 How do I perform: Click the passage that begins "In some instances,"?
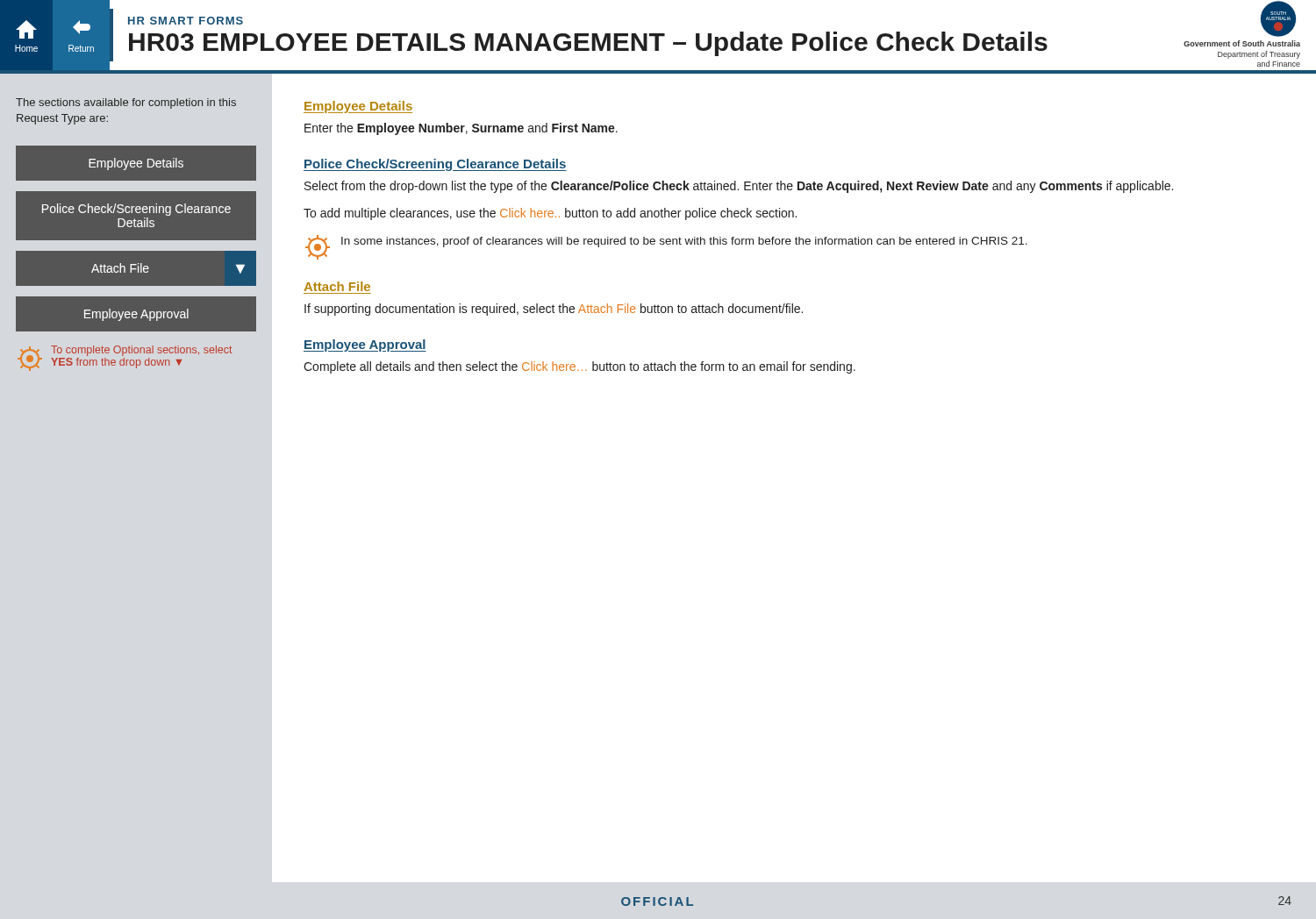pos(666,247)
